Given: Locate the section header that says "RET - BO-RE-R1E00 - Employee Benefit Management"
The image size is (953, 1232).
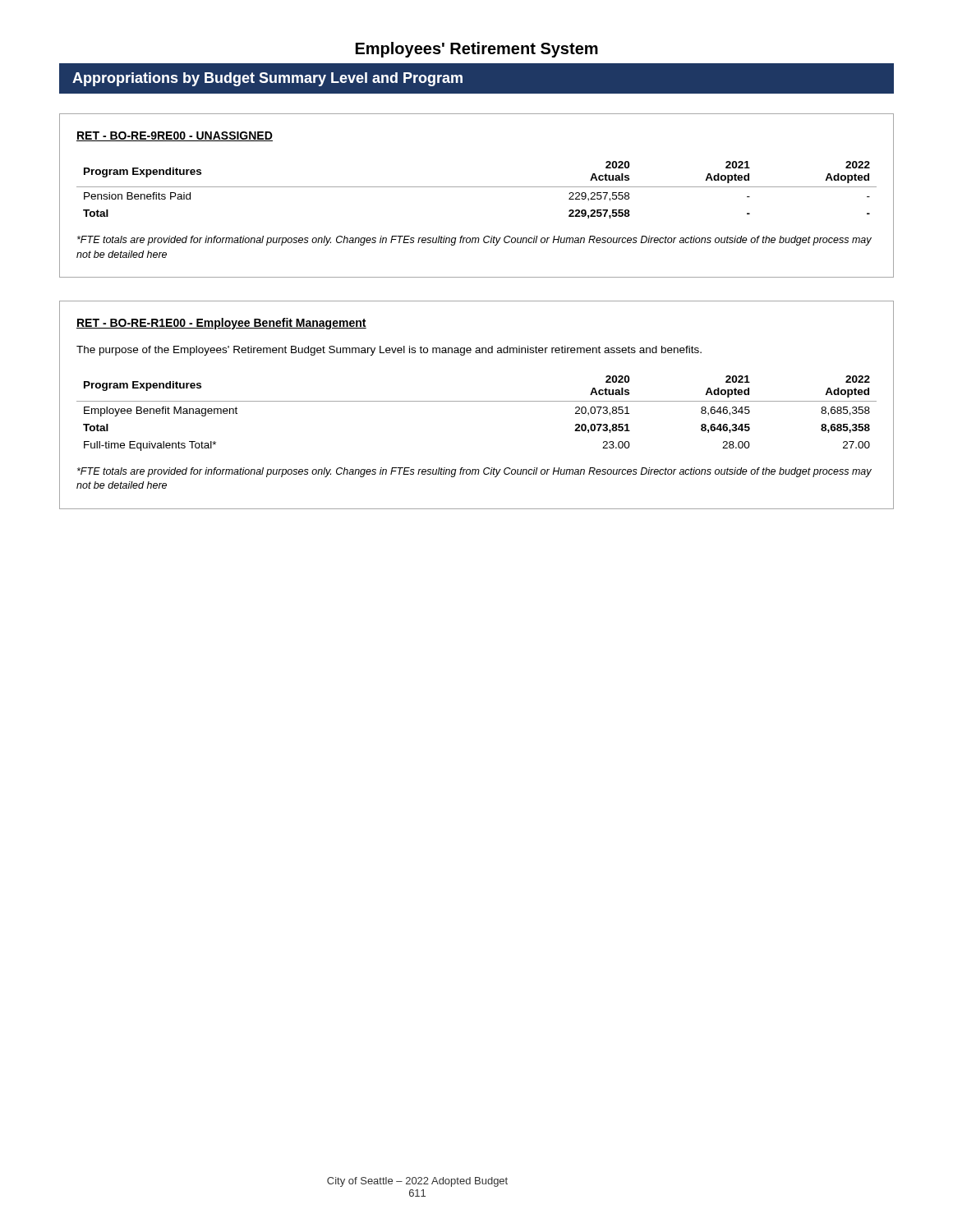Looking at the screenshot, I should coord(221,323).
